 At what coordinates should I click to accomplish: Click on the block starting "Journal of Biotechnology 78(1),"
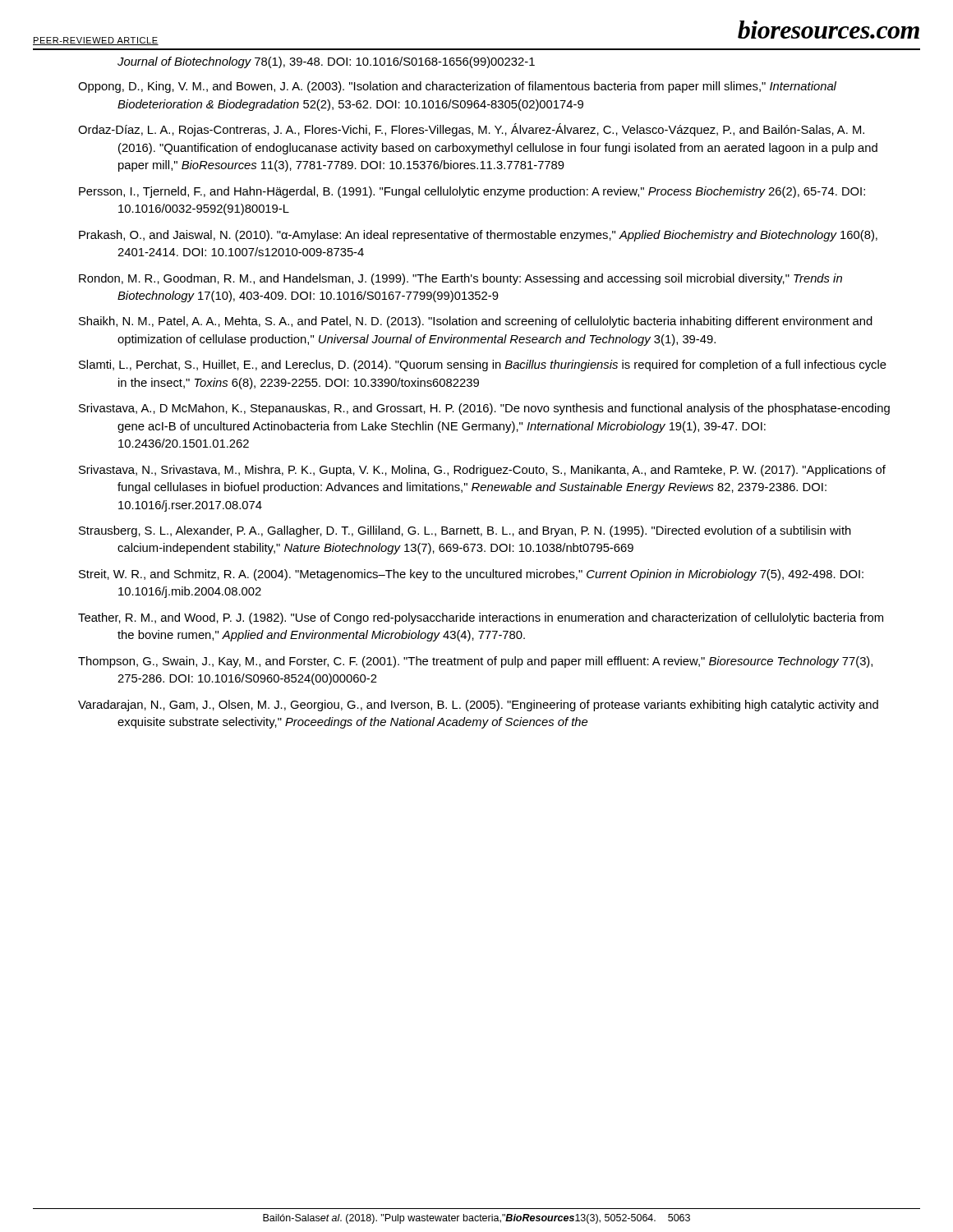tap(326, 62)
